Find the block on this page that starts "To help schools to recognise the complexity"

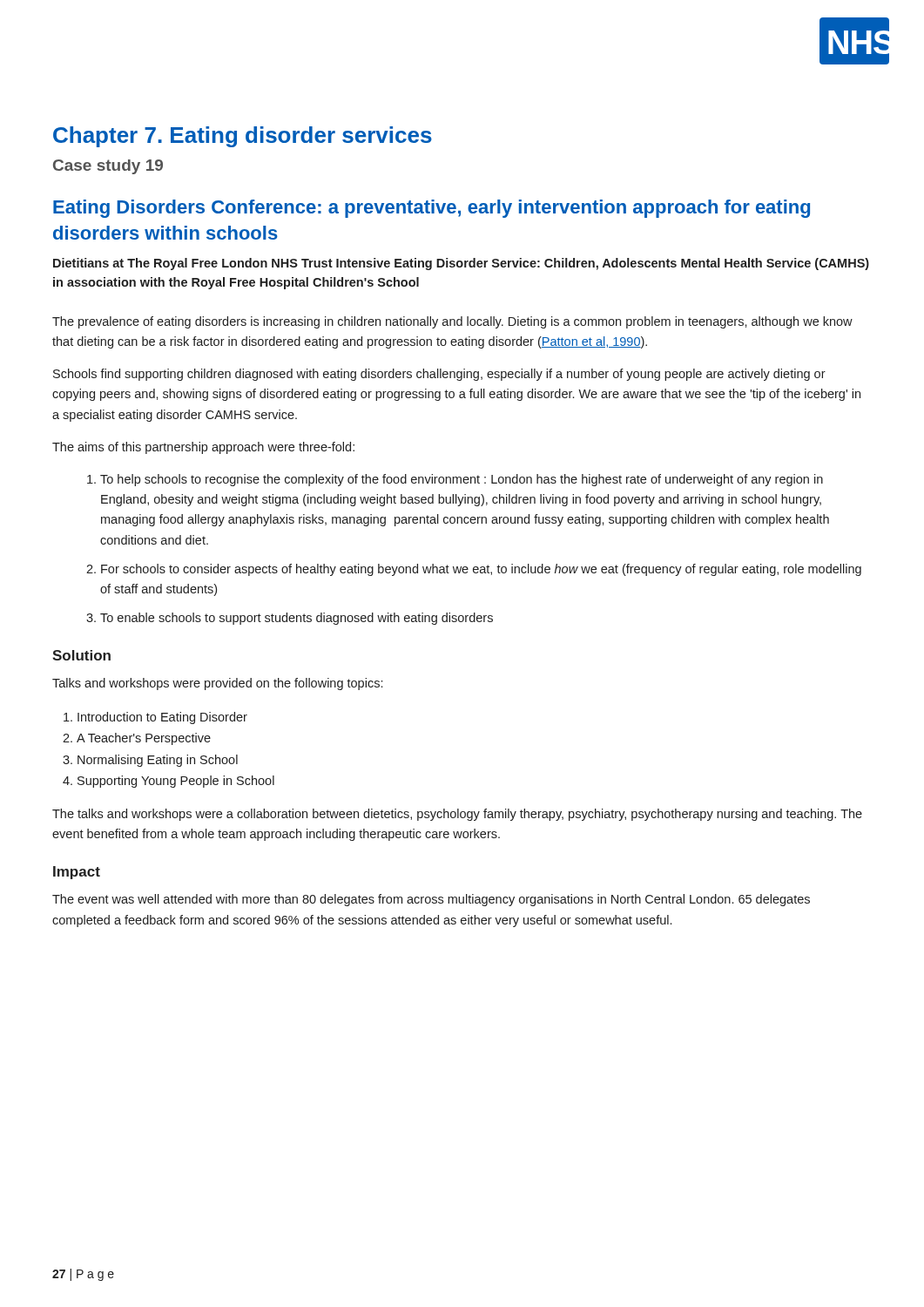[465, 510]
